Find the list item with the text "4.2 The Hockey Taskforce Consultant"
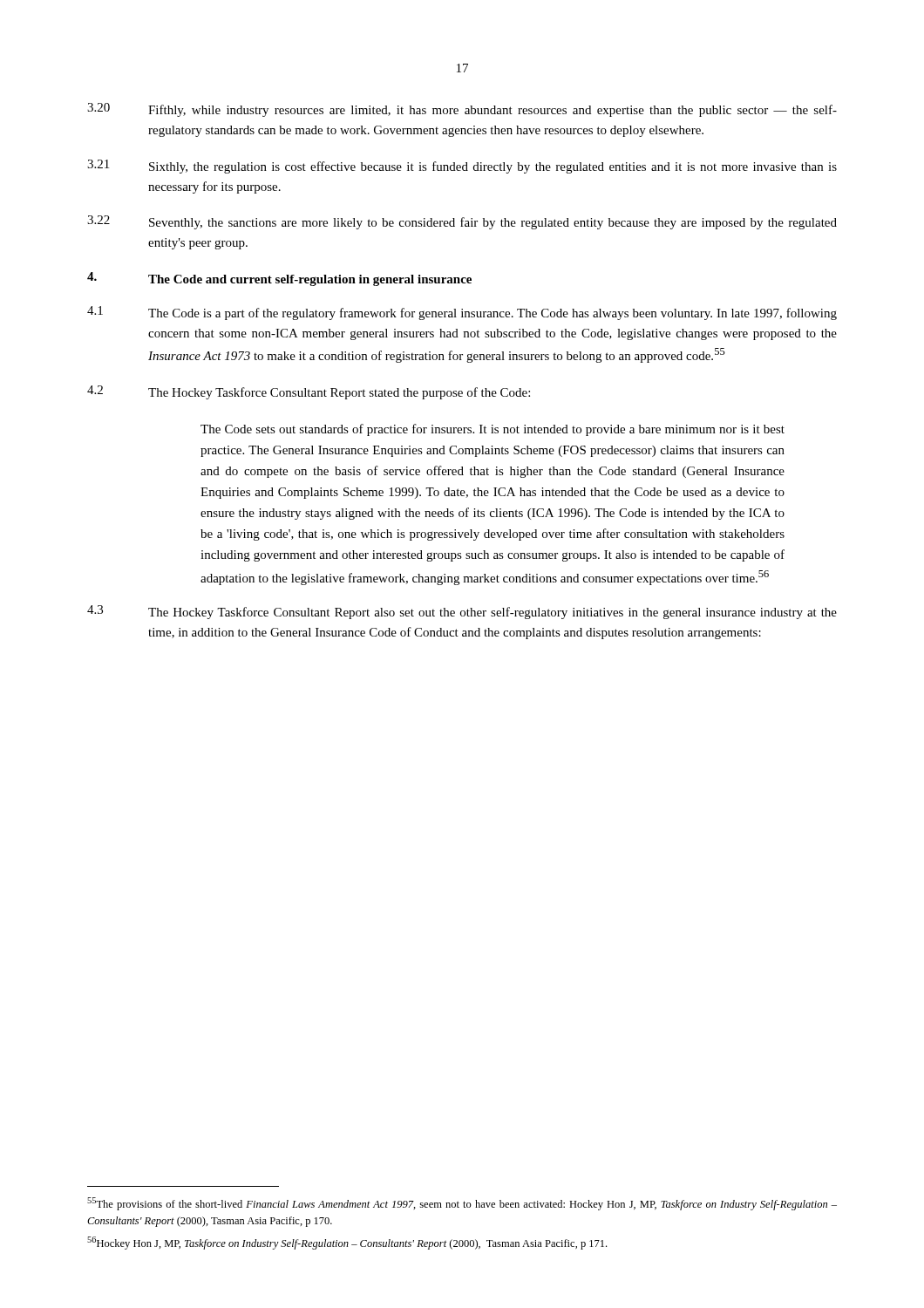 pos(462,392)
